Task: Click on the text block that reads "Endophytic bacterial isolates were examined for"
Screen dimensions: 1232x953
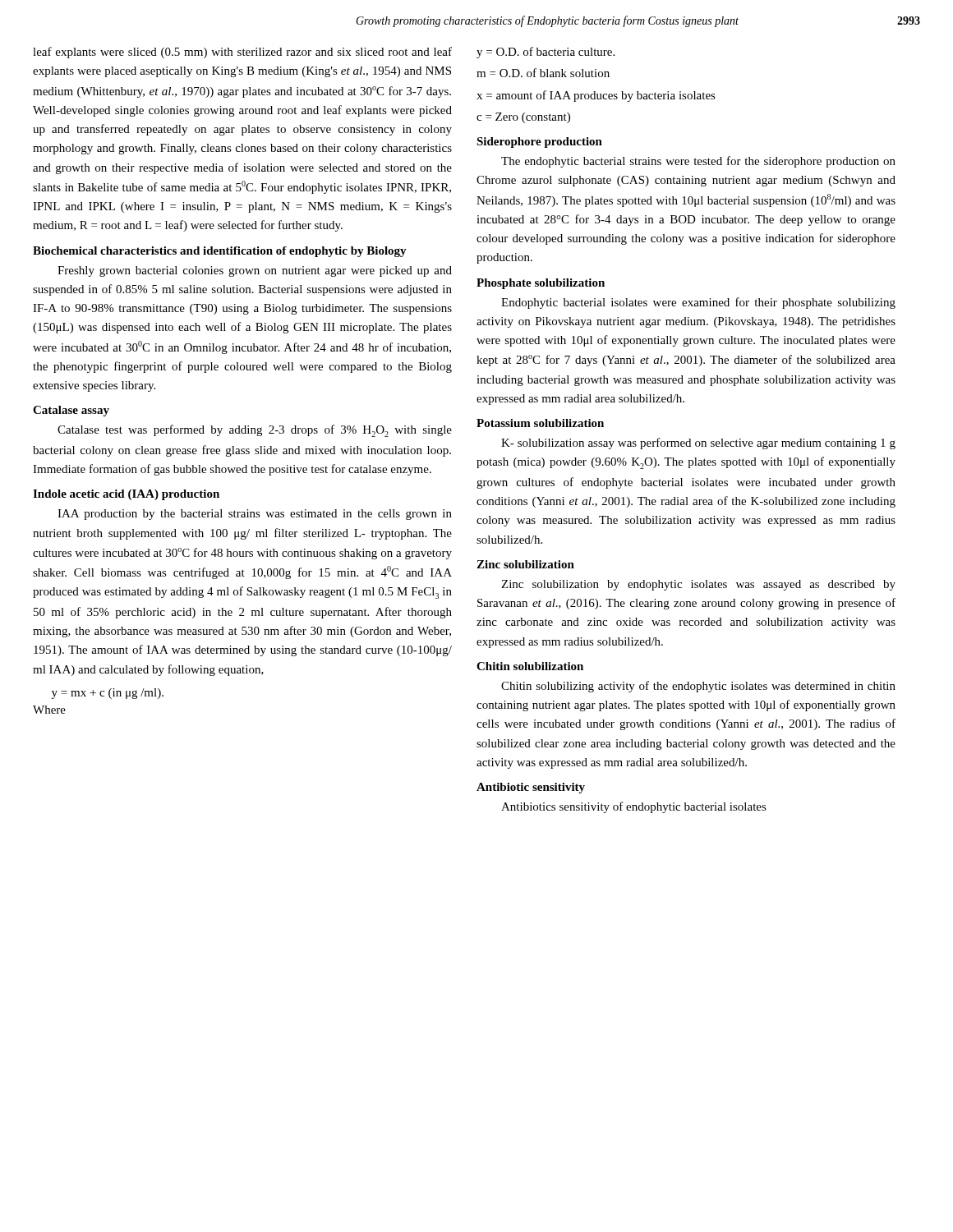Action: [x=686, y=351]
